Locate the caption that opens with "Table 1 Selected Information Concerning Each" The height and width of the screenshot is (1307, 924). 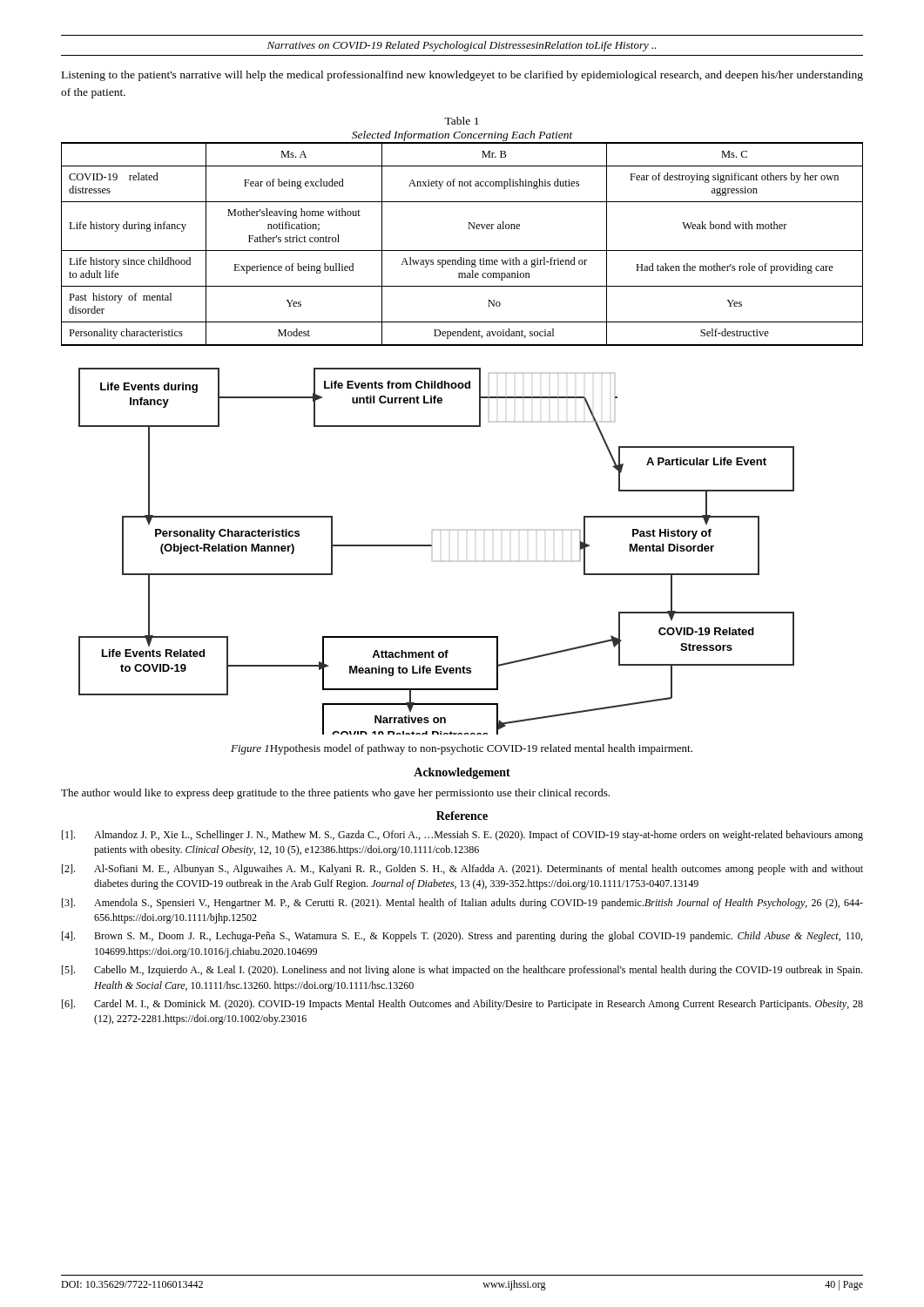pyautogui.click(x=462, y=127)
